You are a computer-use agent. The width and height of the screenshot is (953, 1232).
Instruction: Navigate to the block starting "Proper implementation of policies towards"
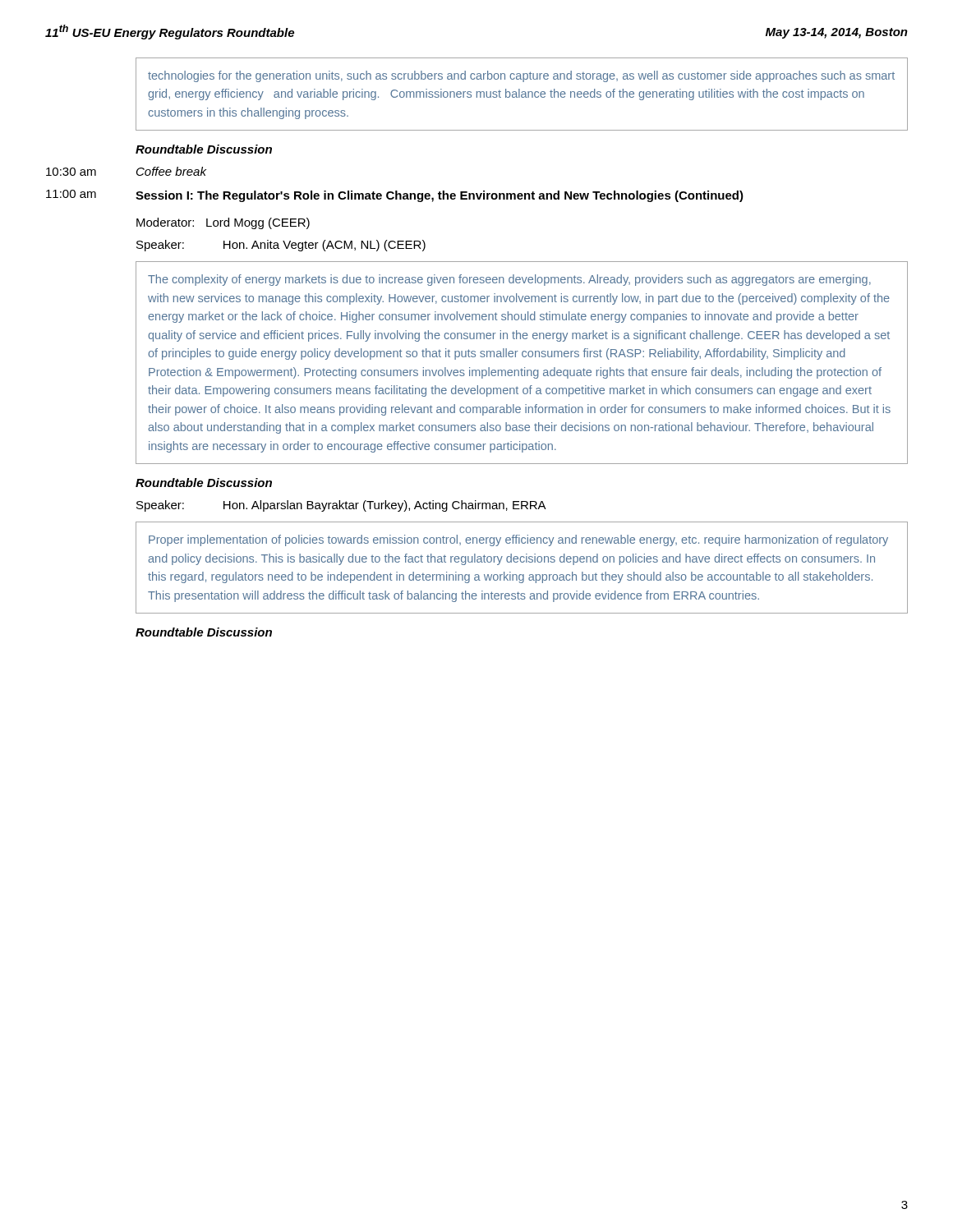click(518, 567)
